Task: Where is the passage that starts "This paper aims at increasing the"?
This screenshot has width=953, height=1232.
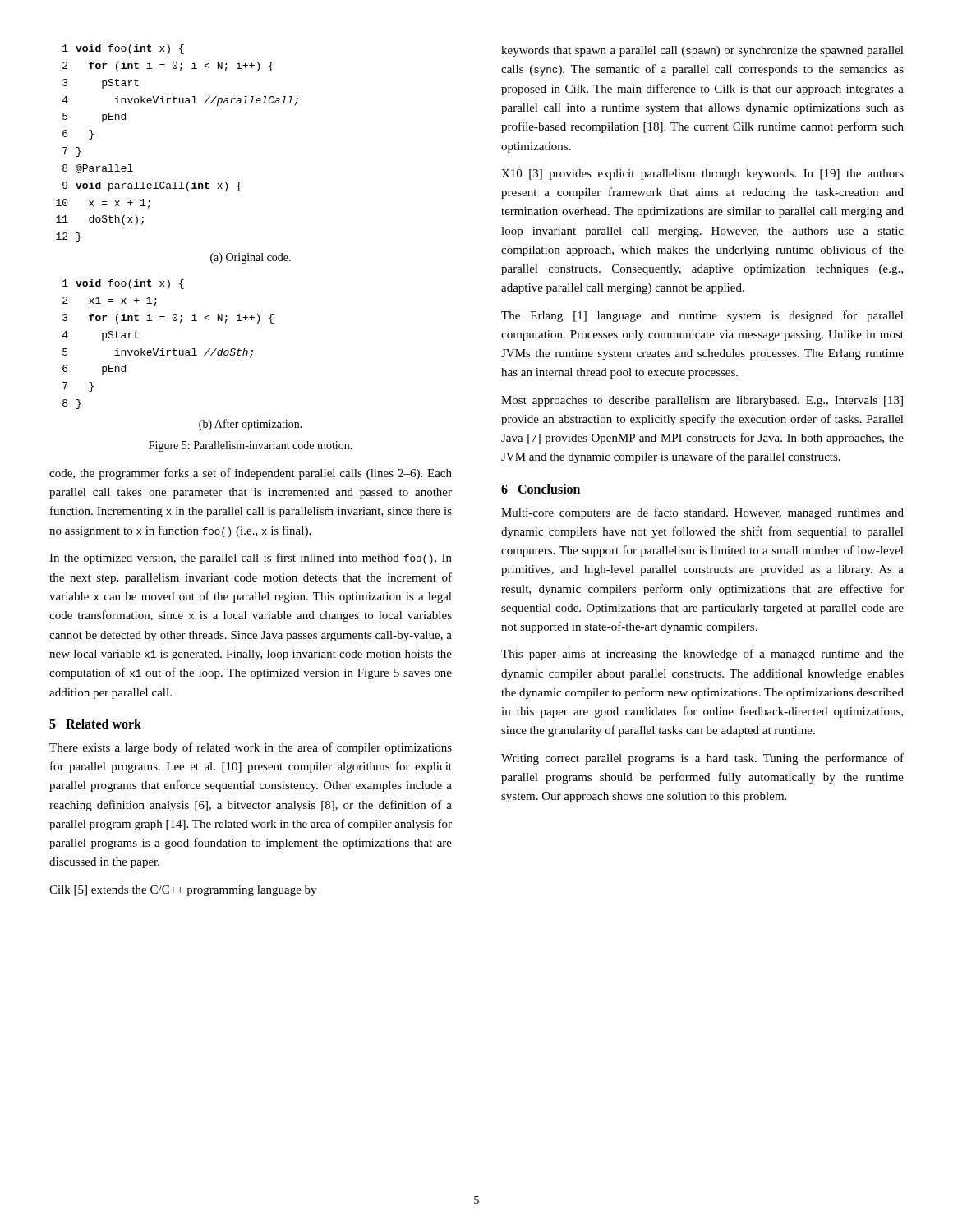Action: click(x=702, y=692)
